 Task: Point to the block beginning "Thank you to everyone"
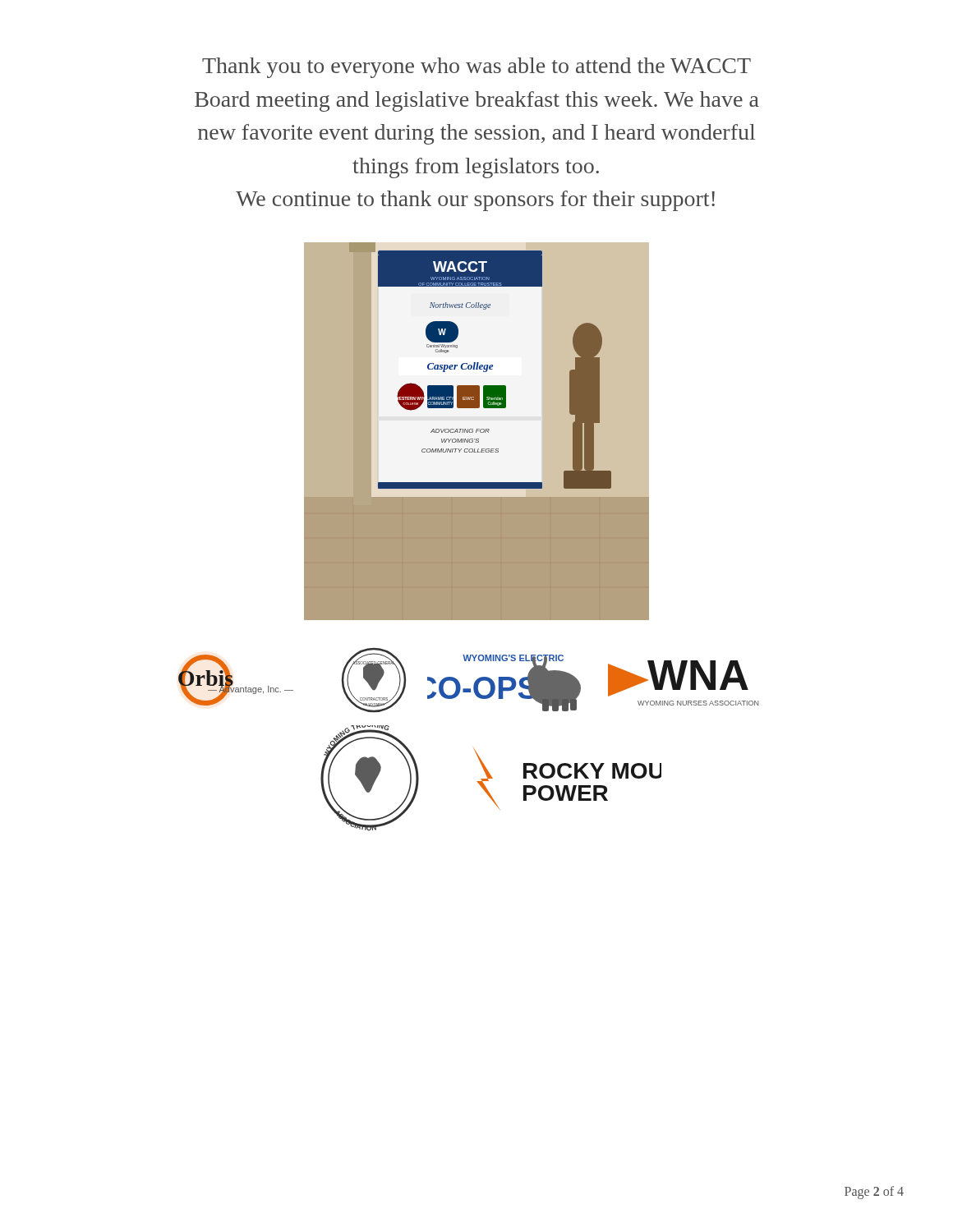pos(476,132)
